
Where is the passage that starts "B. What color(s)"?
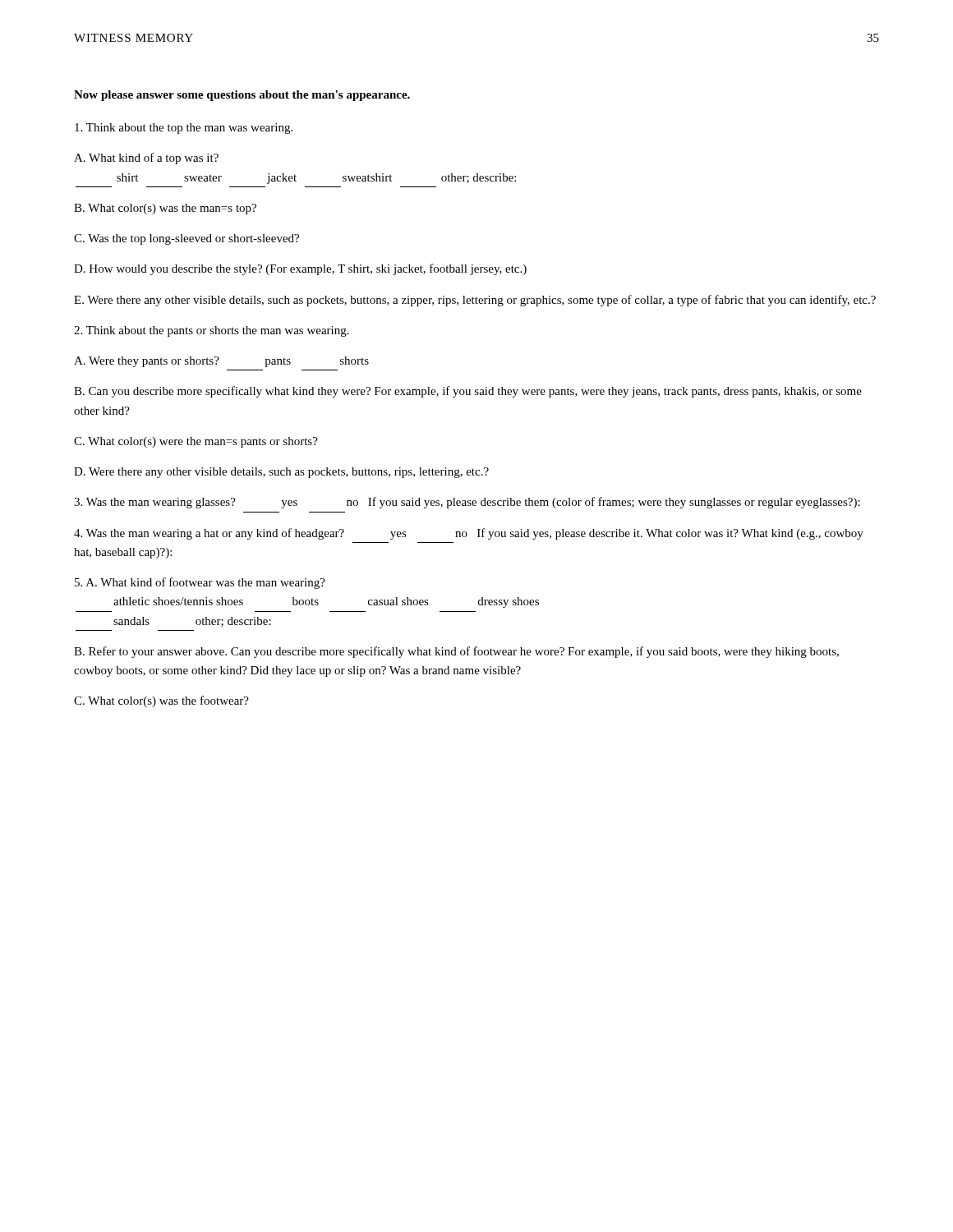point(165,208)
